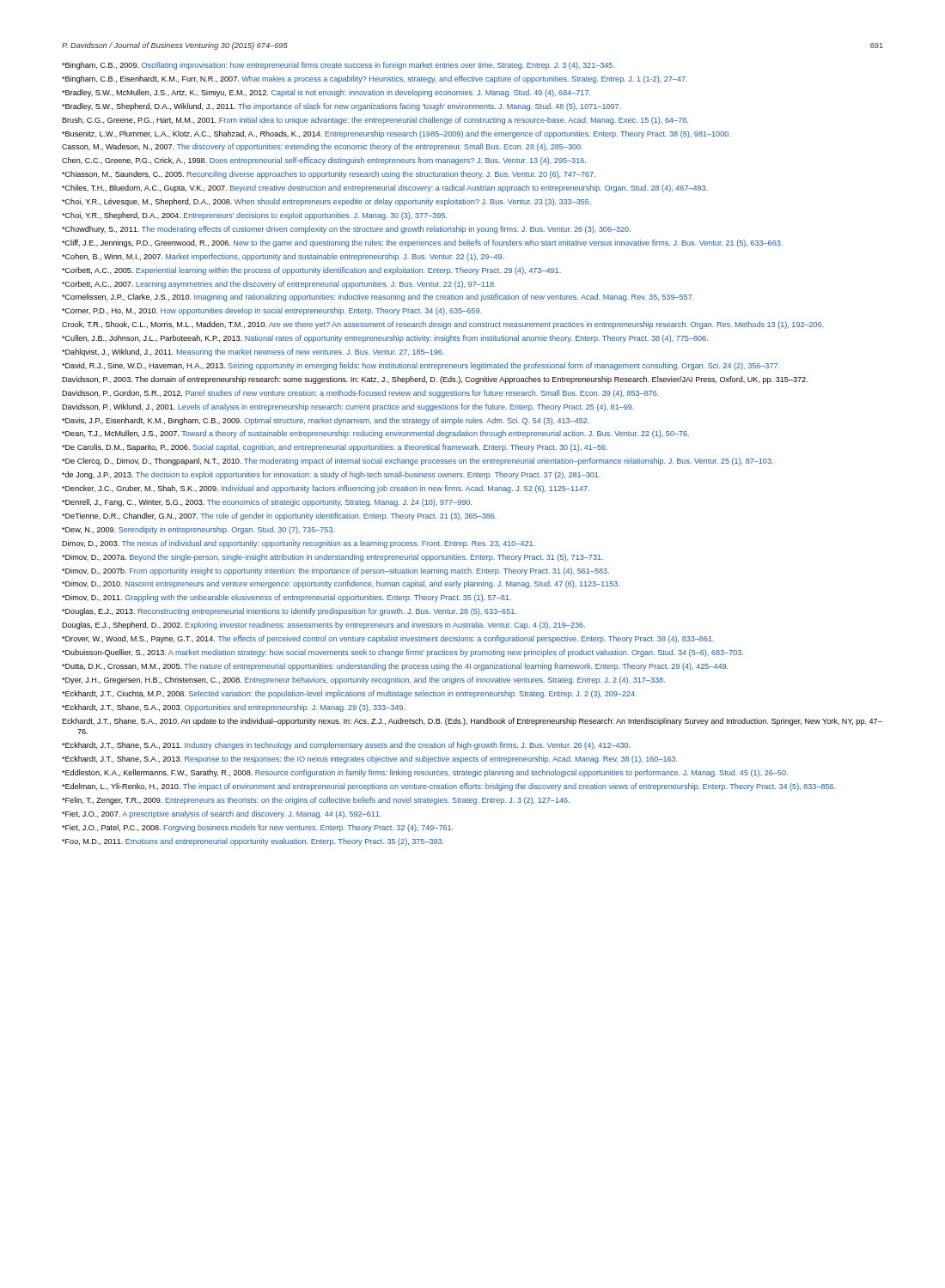The image size is (945, 1288).
Task: Find the block on this page that starts "*Cornelissen, J.P., Clarke, J.S., 2010. Imagining and"
Action: click(378, 297)
